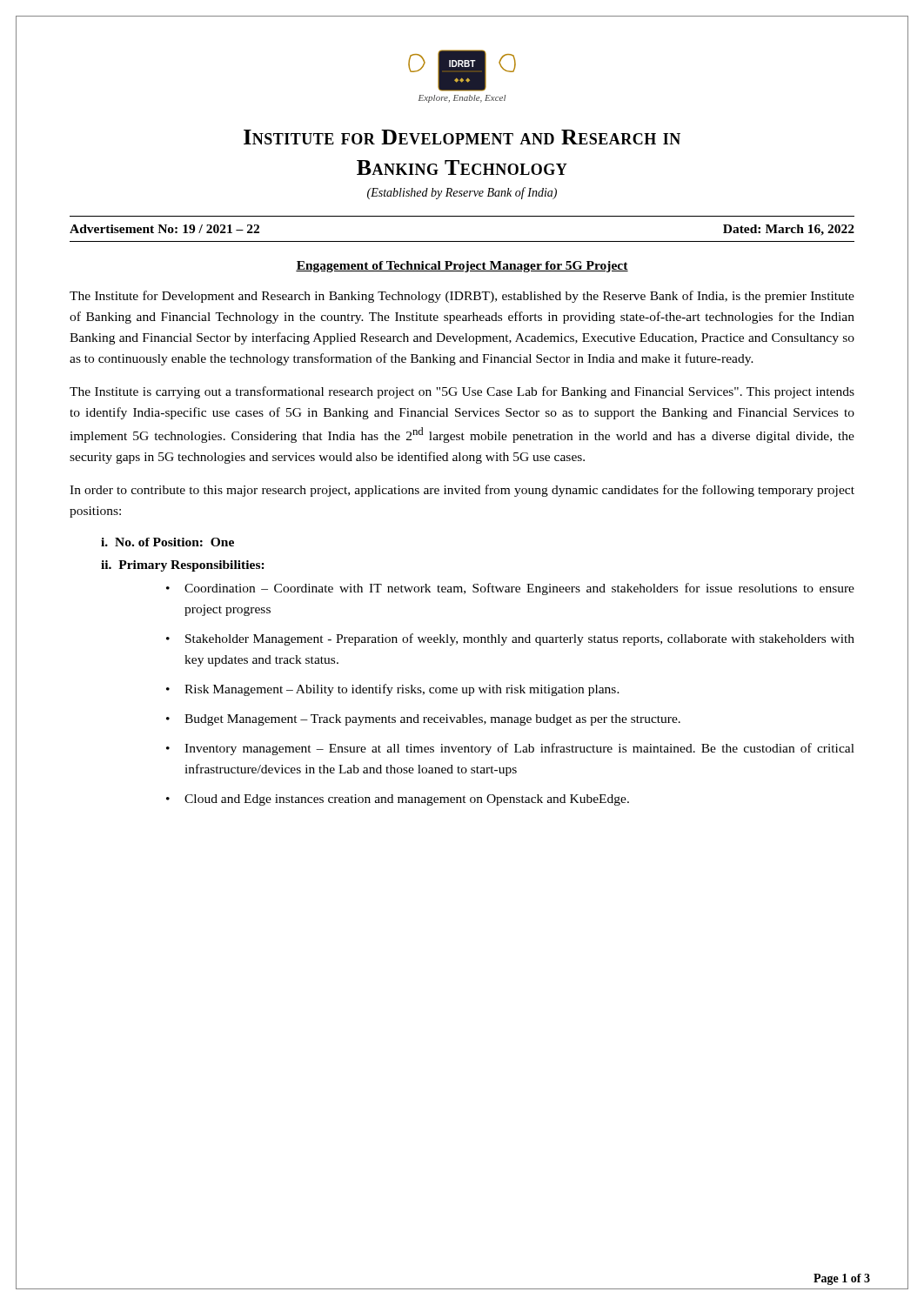Select the text block that reads "In order to contribute"
The height and width of the screenshot is (1305, 924).
(x=462, y=500)
